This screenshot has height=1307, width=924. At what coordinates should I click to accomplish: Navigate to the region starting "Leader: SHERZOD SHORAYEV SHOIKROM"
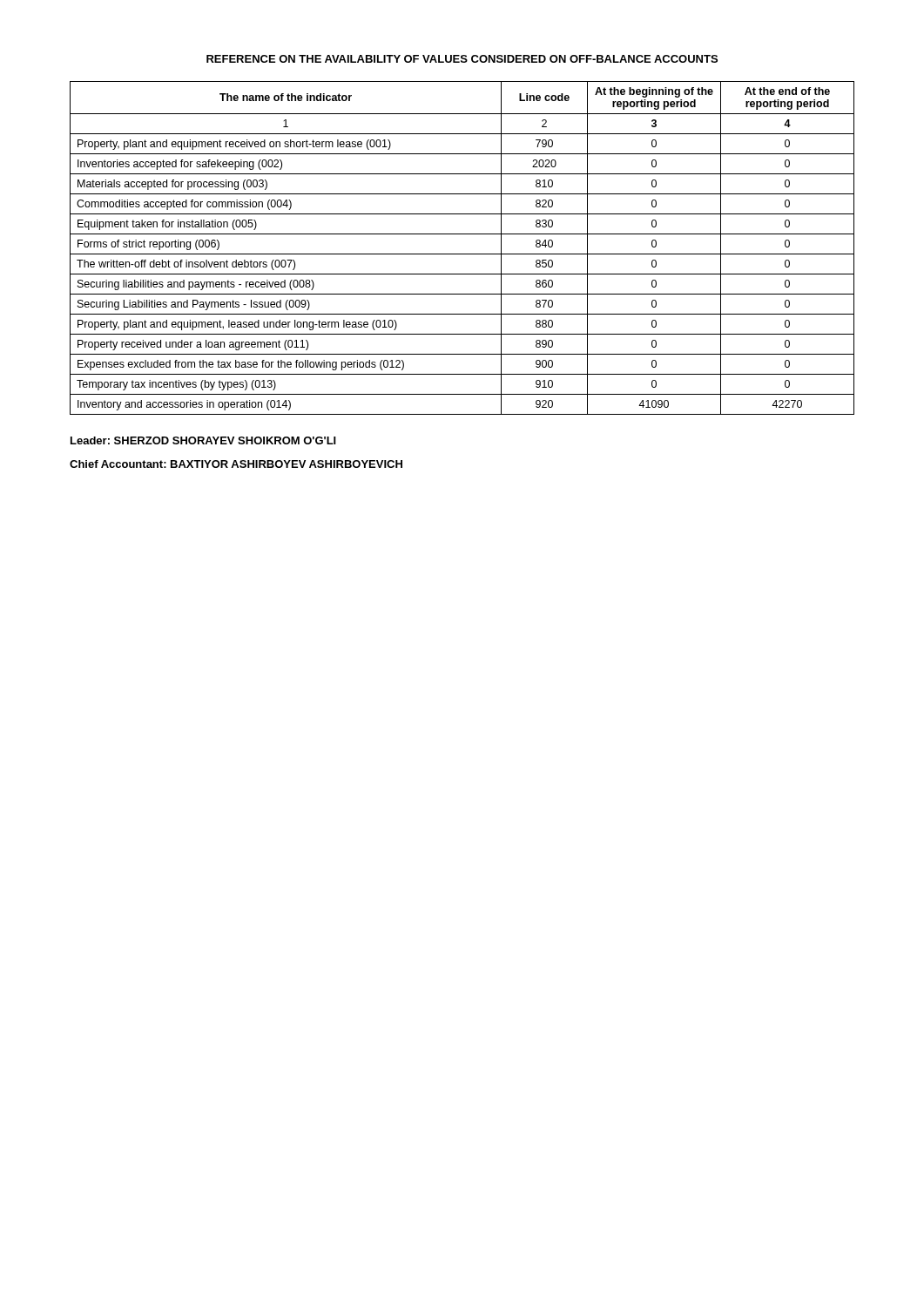203,440
